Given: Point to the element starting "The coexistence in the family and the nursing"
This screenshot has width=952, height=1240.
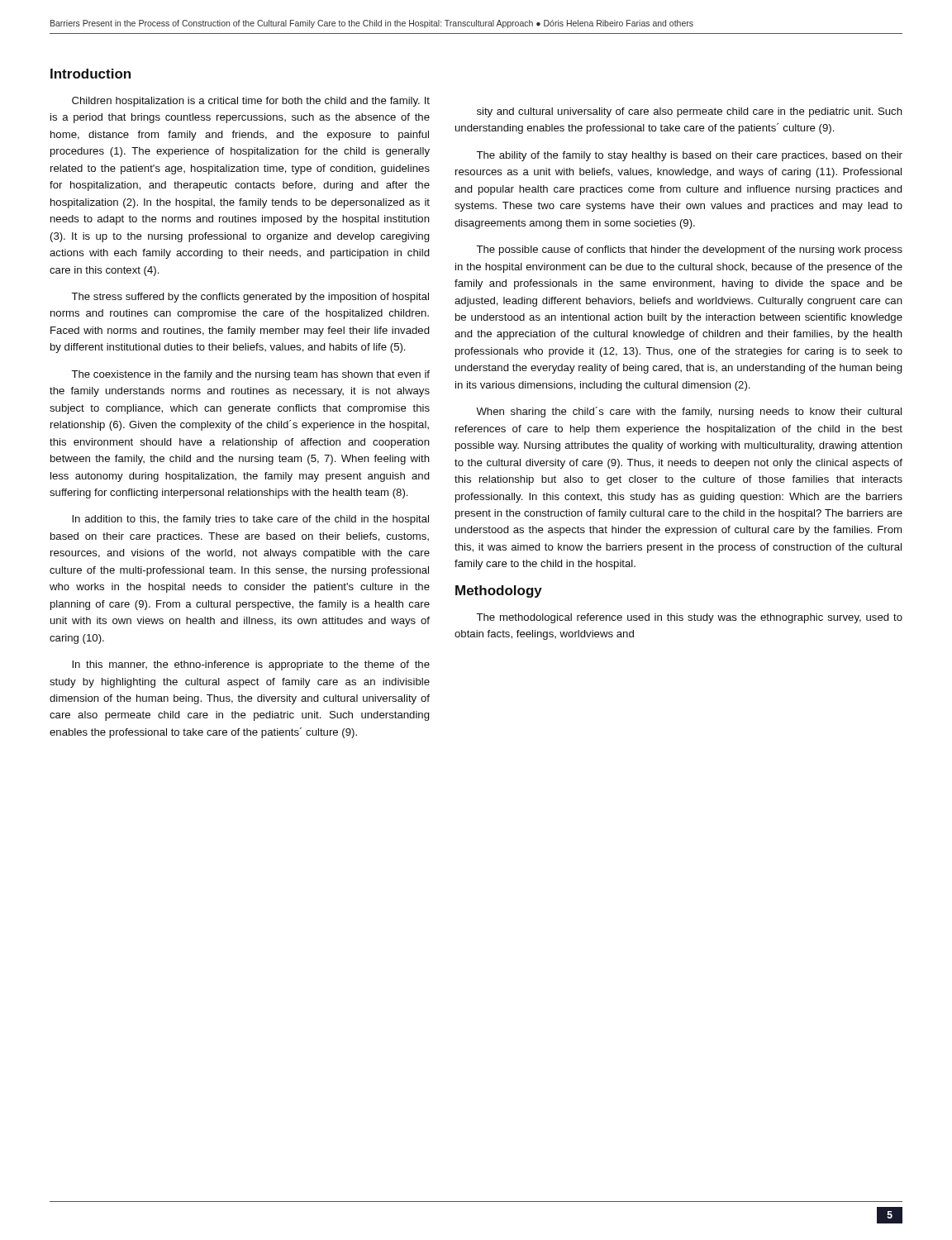Looking at the screenshot, I should (x=240, y=434).
